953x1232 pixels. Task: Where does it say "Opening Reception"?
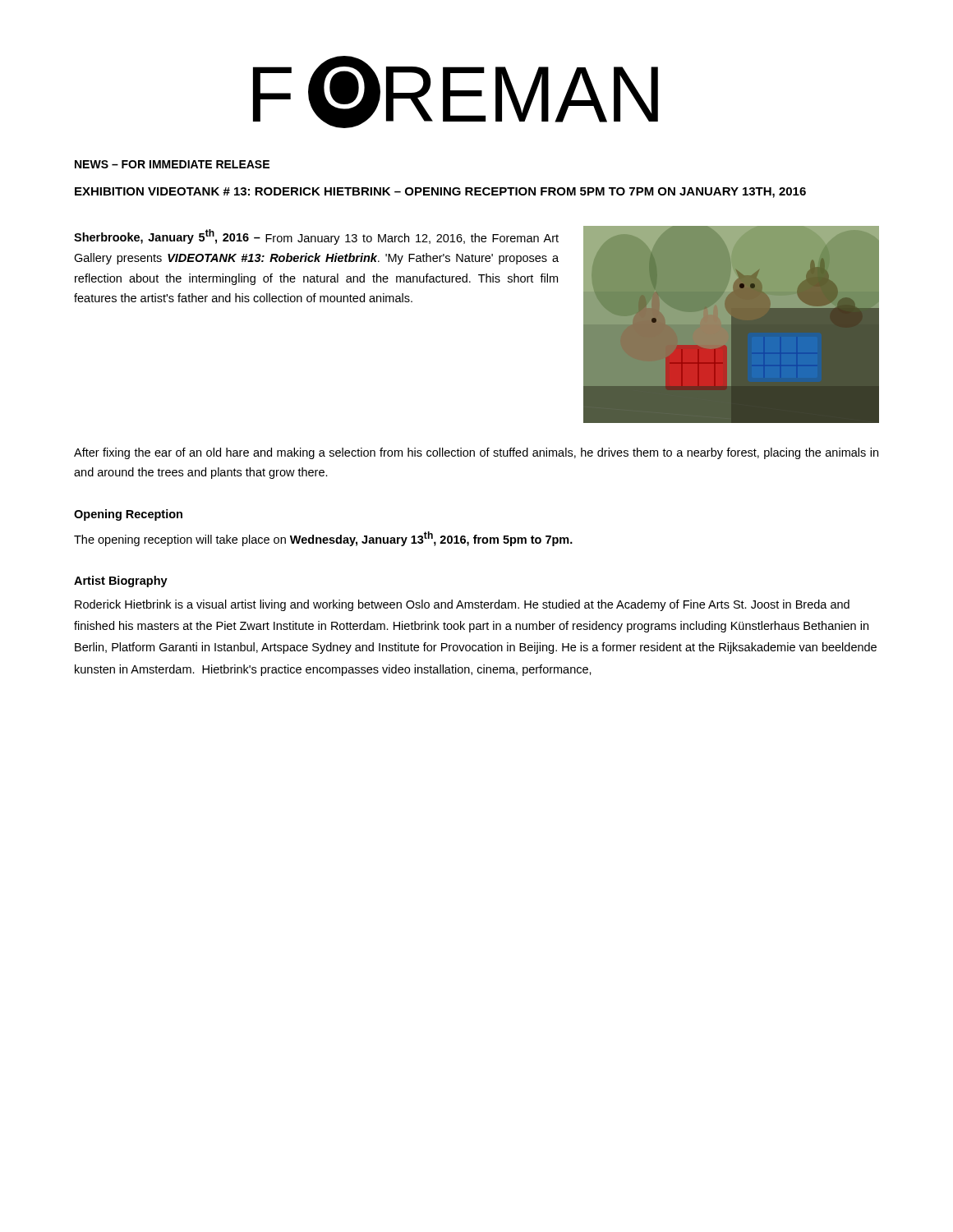click(129, 514)
